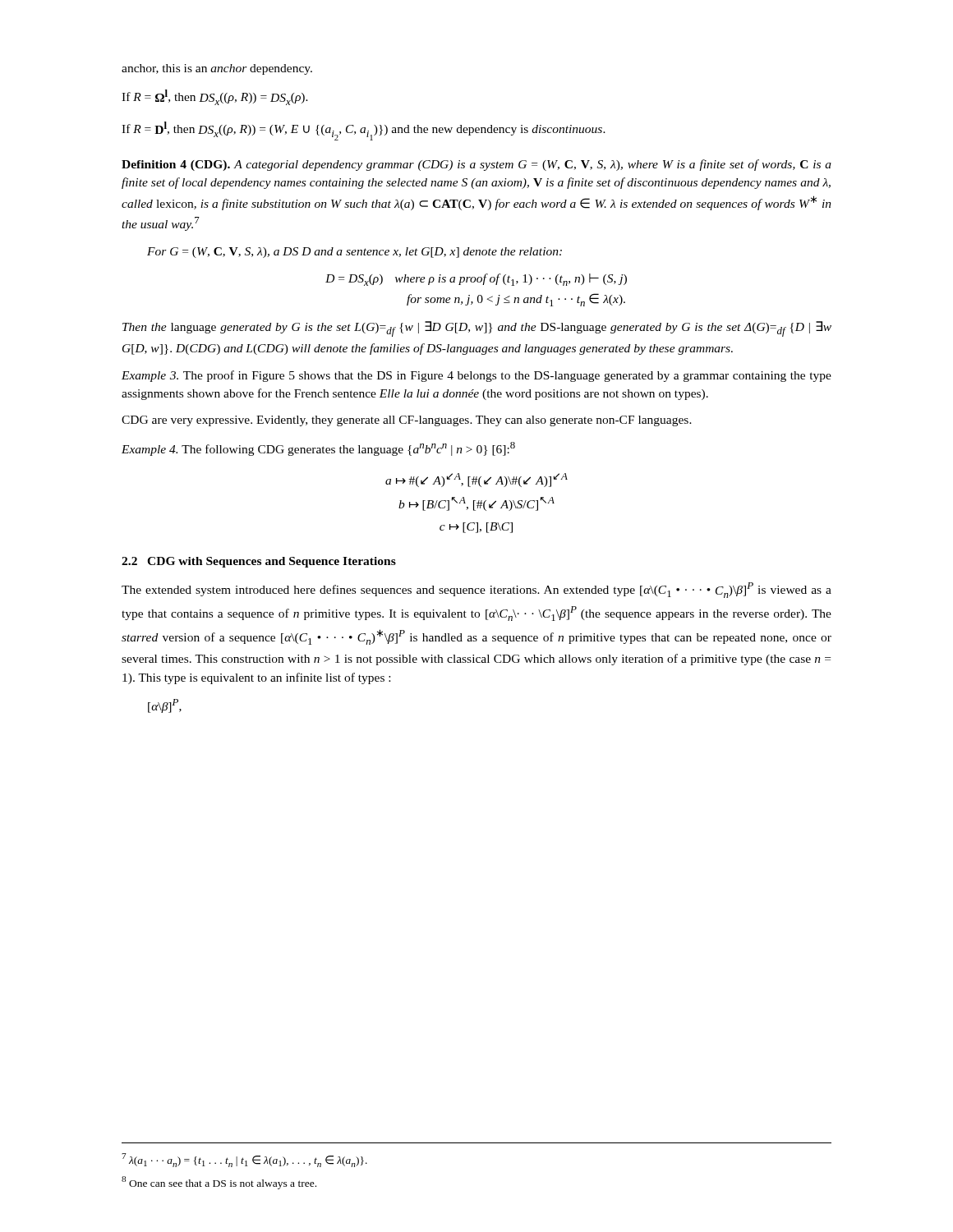Point to the passage starting "7 λ(a1 ·"
The height and width of the screenshot is (1232, 953).
coord(245,1160)
